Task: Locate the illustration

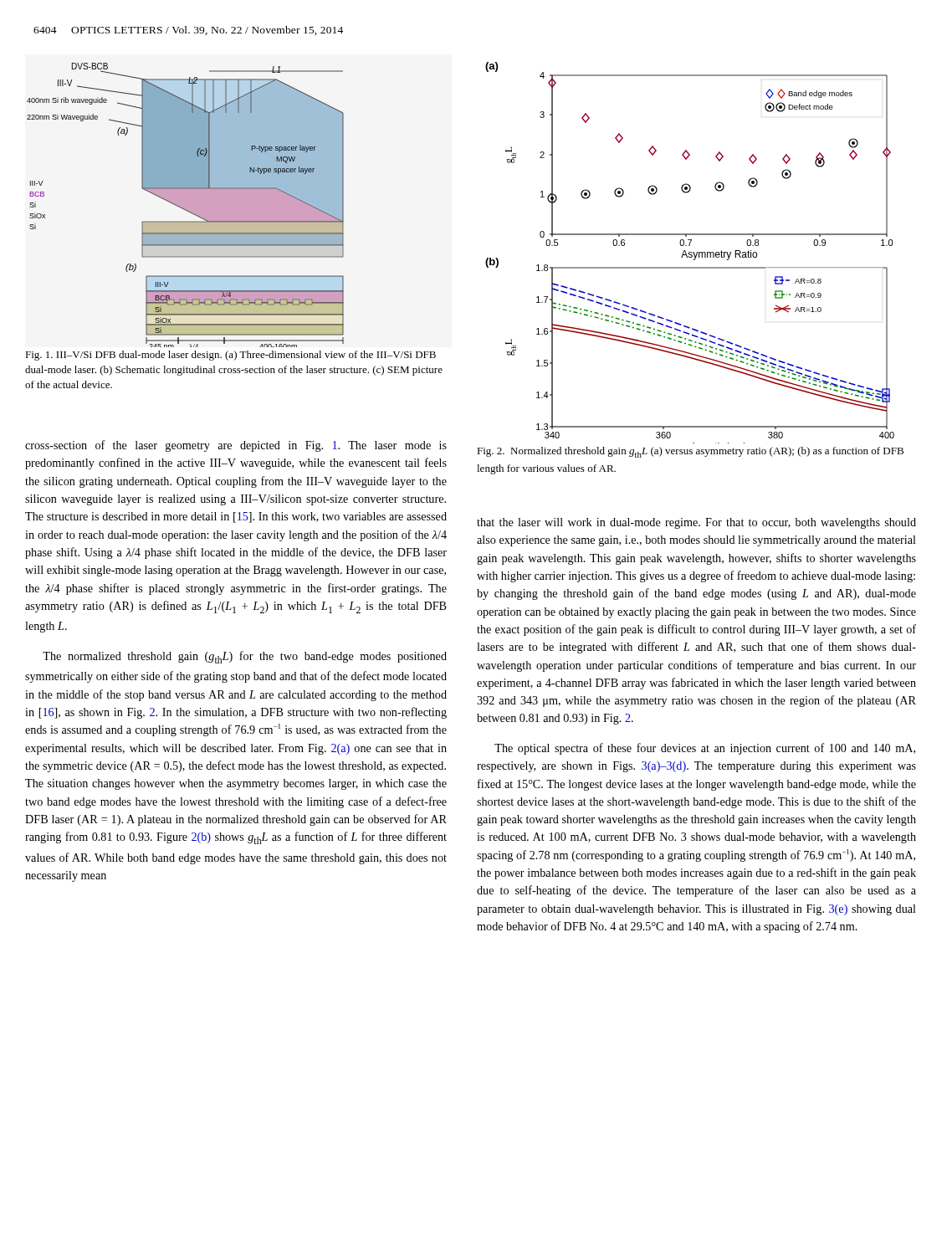Action: (x=238, y=202)
